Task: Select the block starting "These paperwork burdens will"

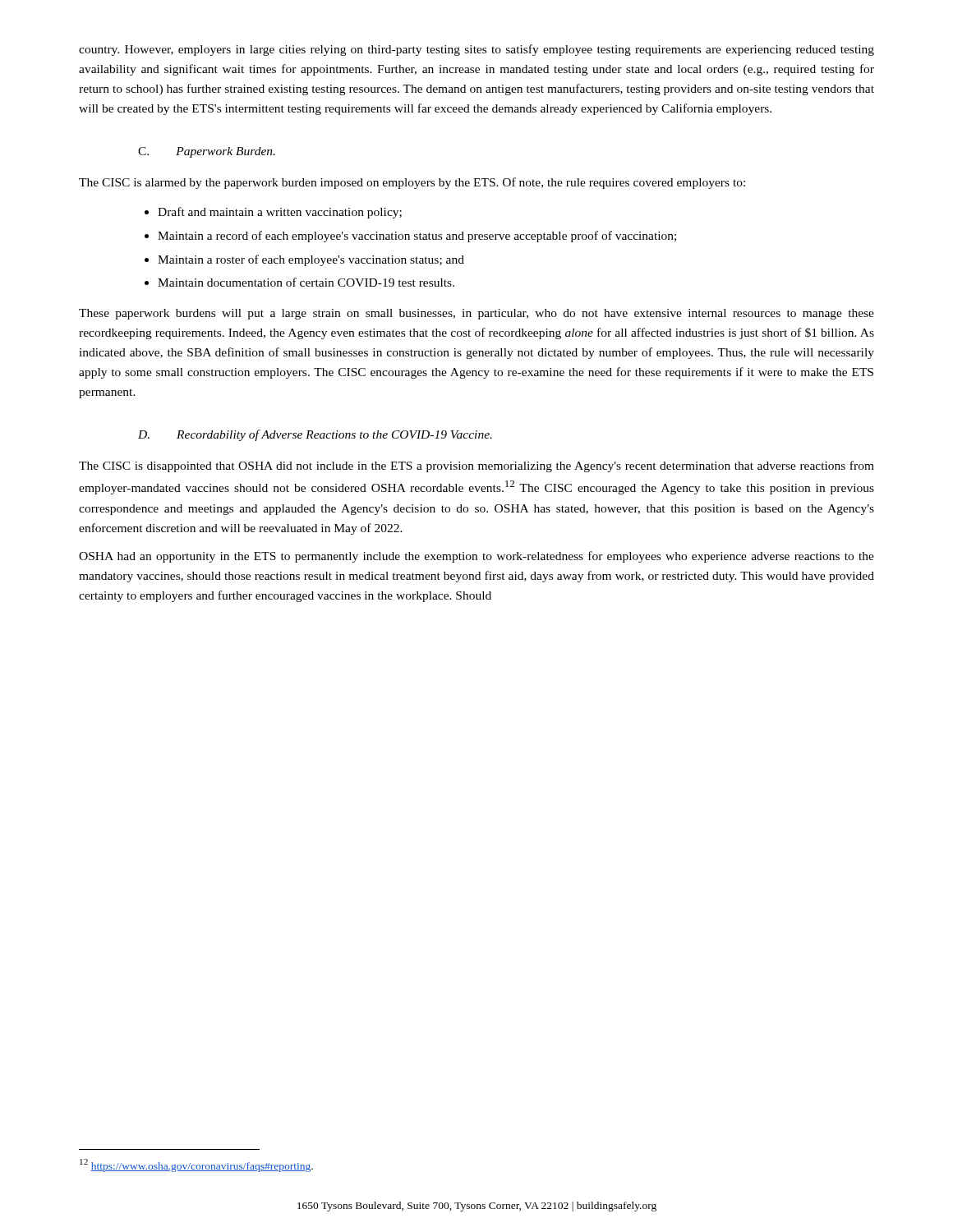Action: pos(476,352)
